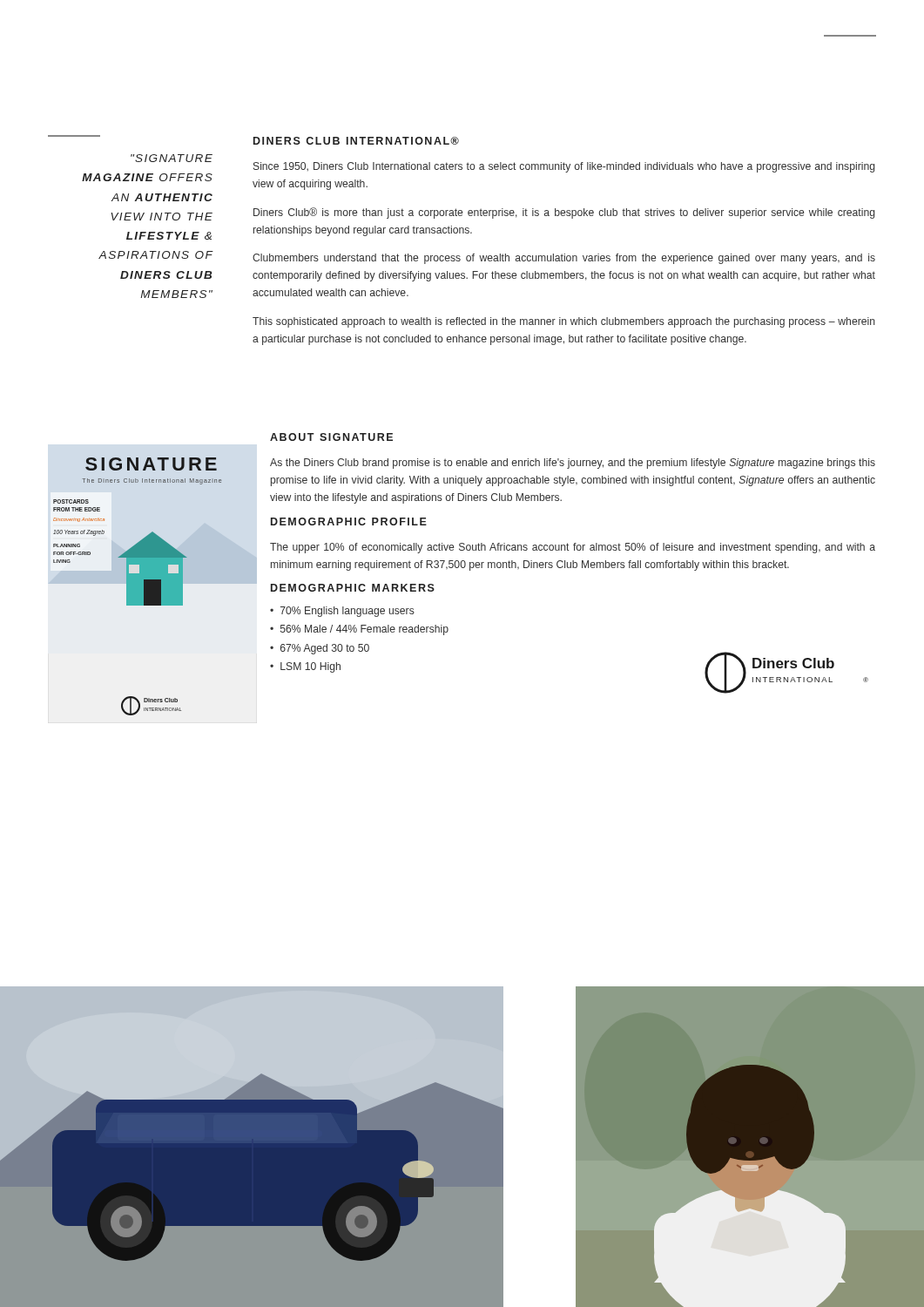Select the region starting "The upper 10% of economically active South Africans"
The image size is (924, 1307).
573,556
